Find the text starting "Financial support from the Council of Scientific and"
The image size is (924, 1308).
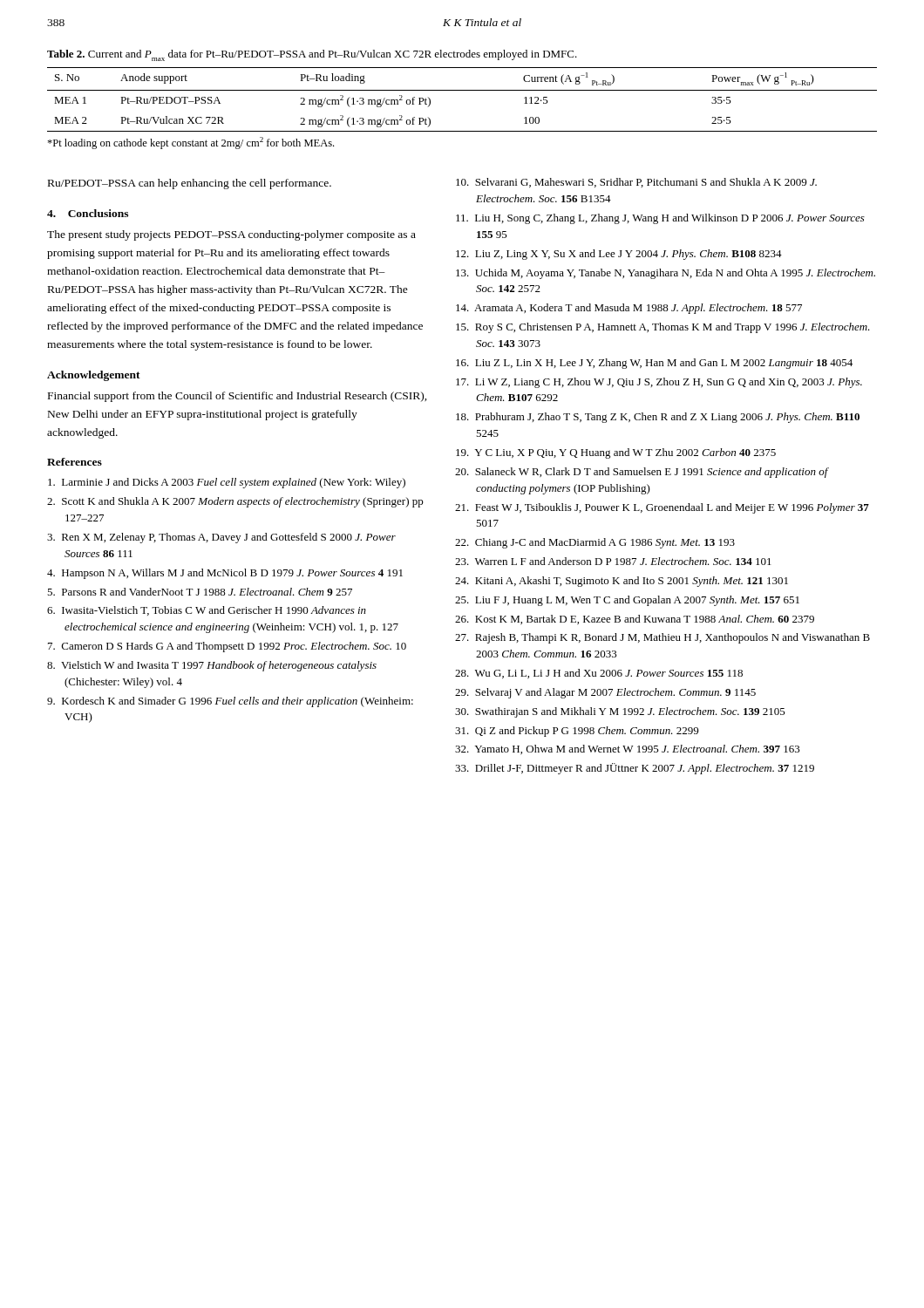(x=237, y=413)
